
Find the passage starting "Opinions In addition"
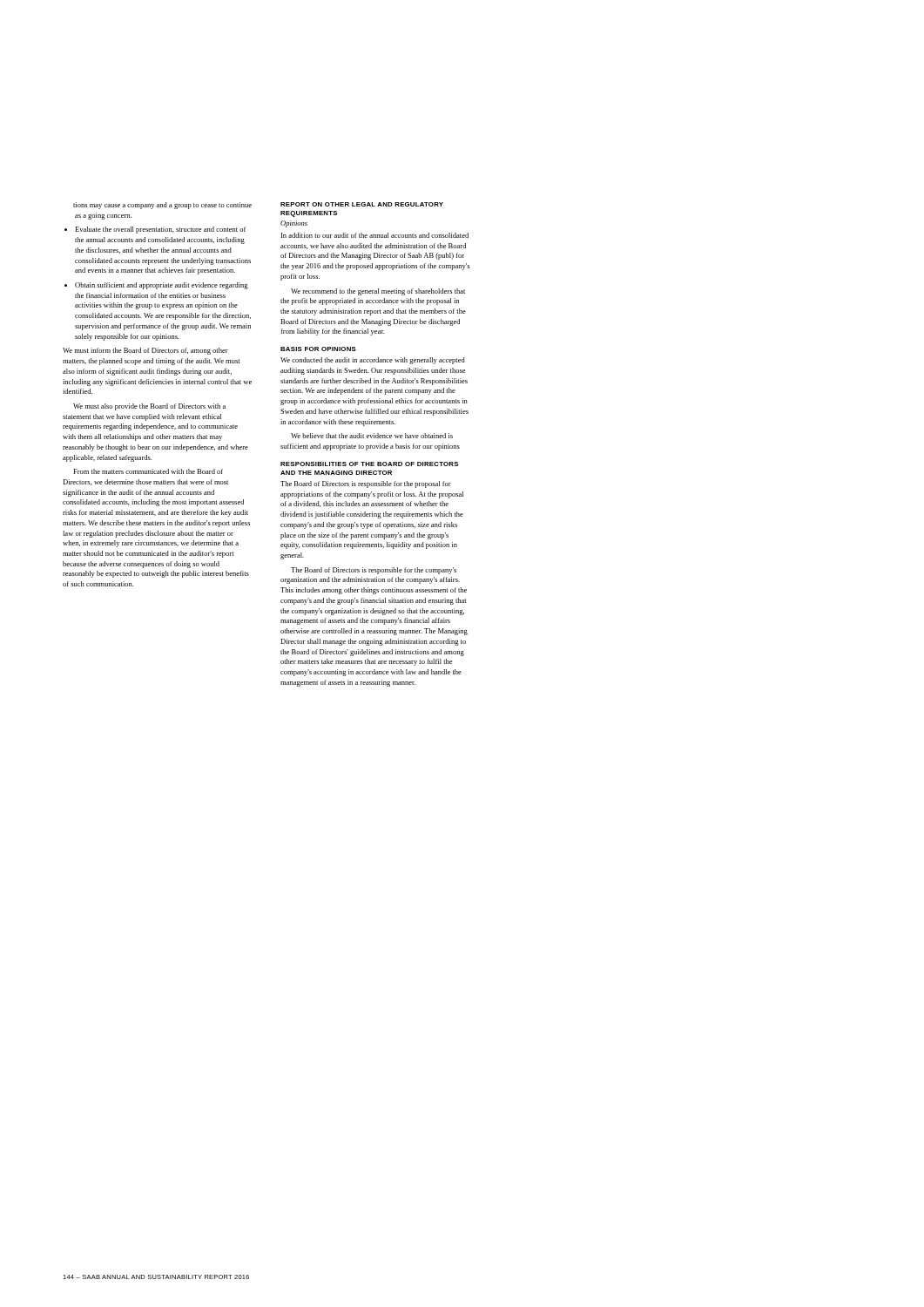(x=375, y=278)
